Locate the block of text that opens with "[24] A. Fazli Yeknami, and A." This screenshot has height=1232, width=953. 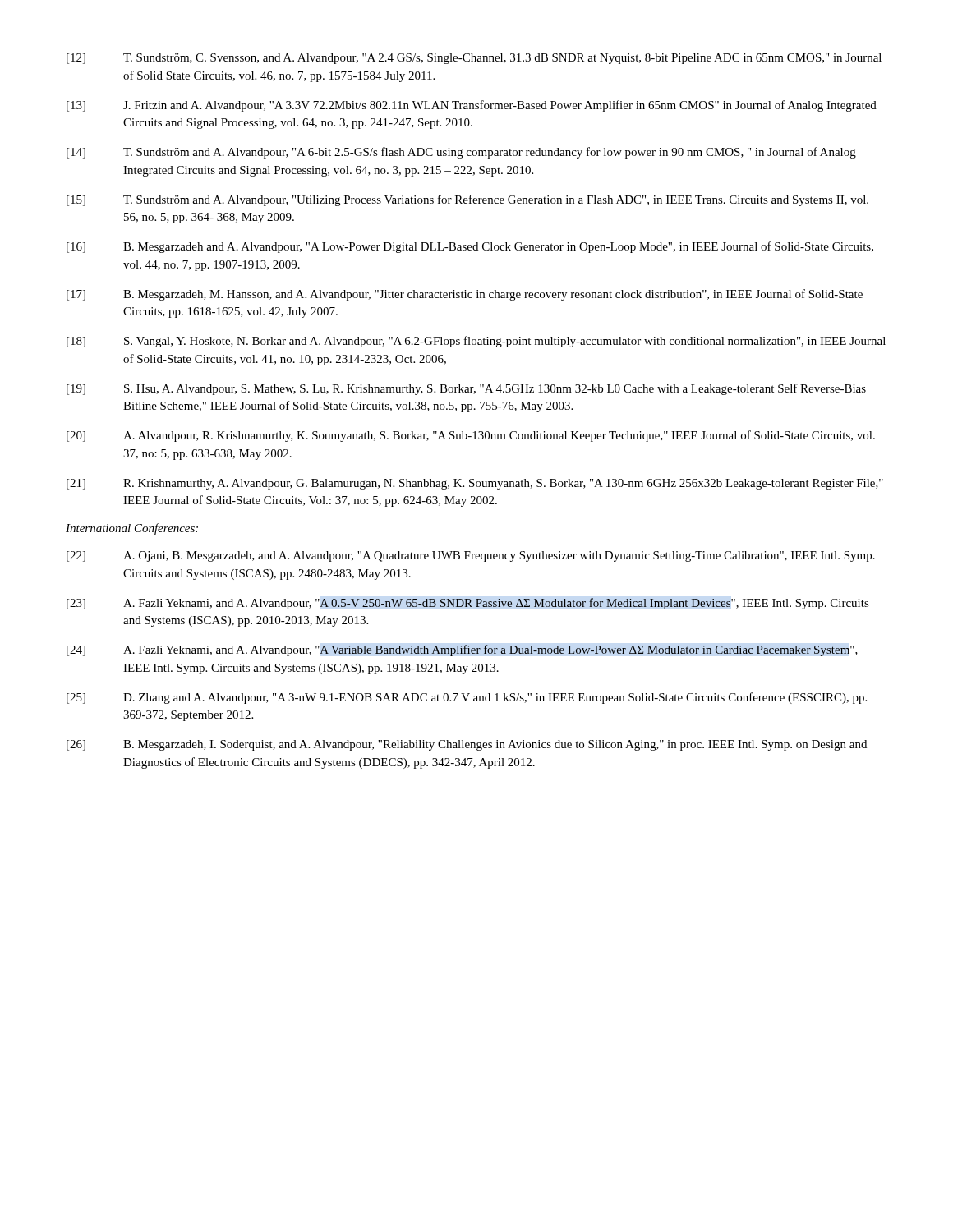pyautogui.click(x=476, y=659)
